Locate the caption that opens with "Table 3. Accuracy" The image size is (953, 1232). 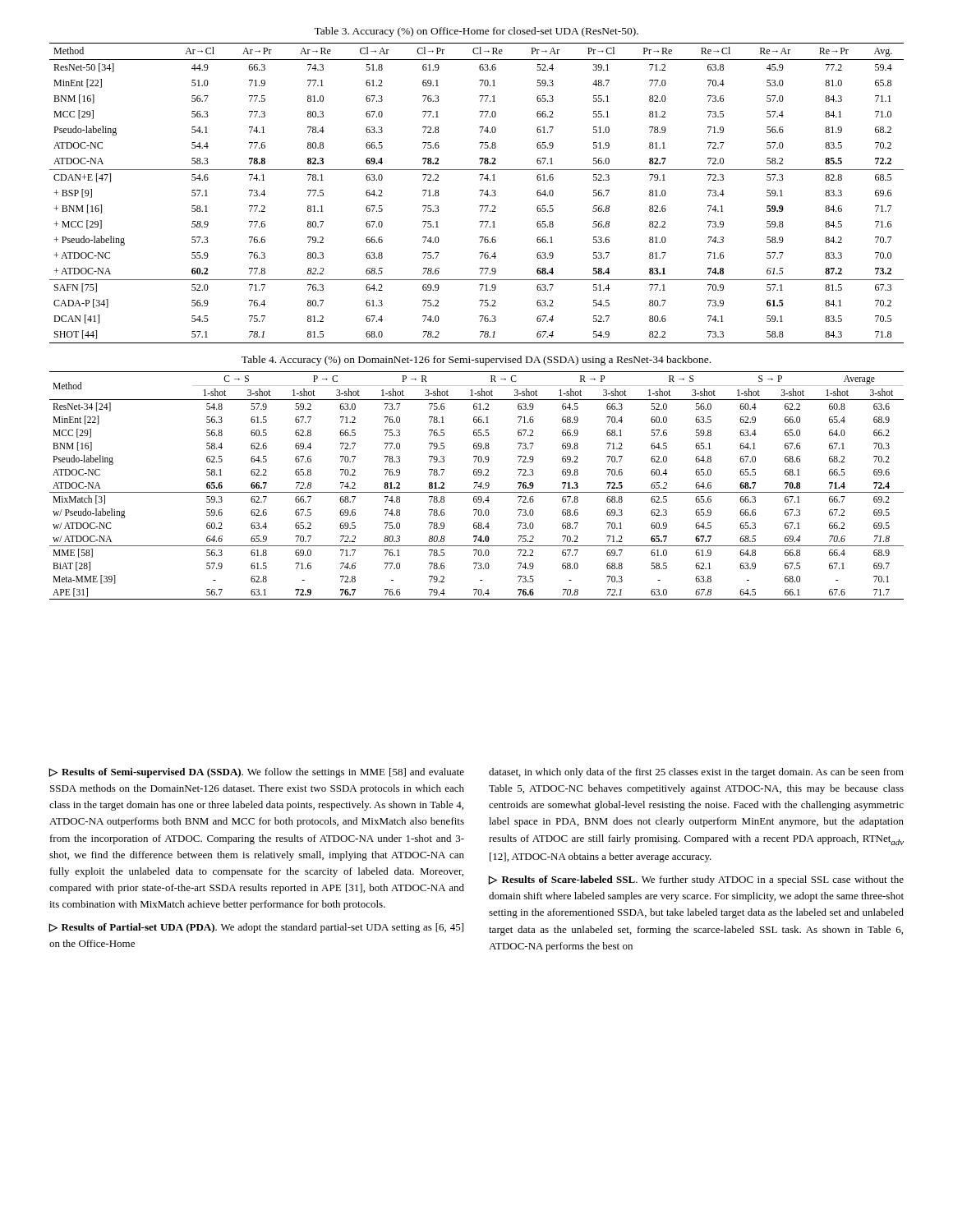476,31
